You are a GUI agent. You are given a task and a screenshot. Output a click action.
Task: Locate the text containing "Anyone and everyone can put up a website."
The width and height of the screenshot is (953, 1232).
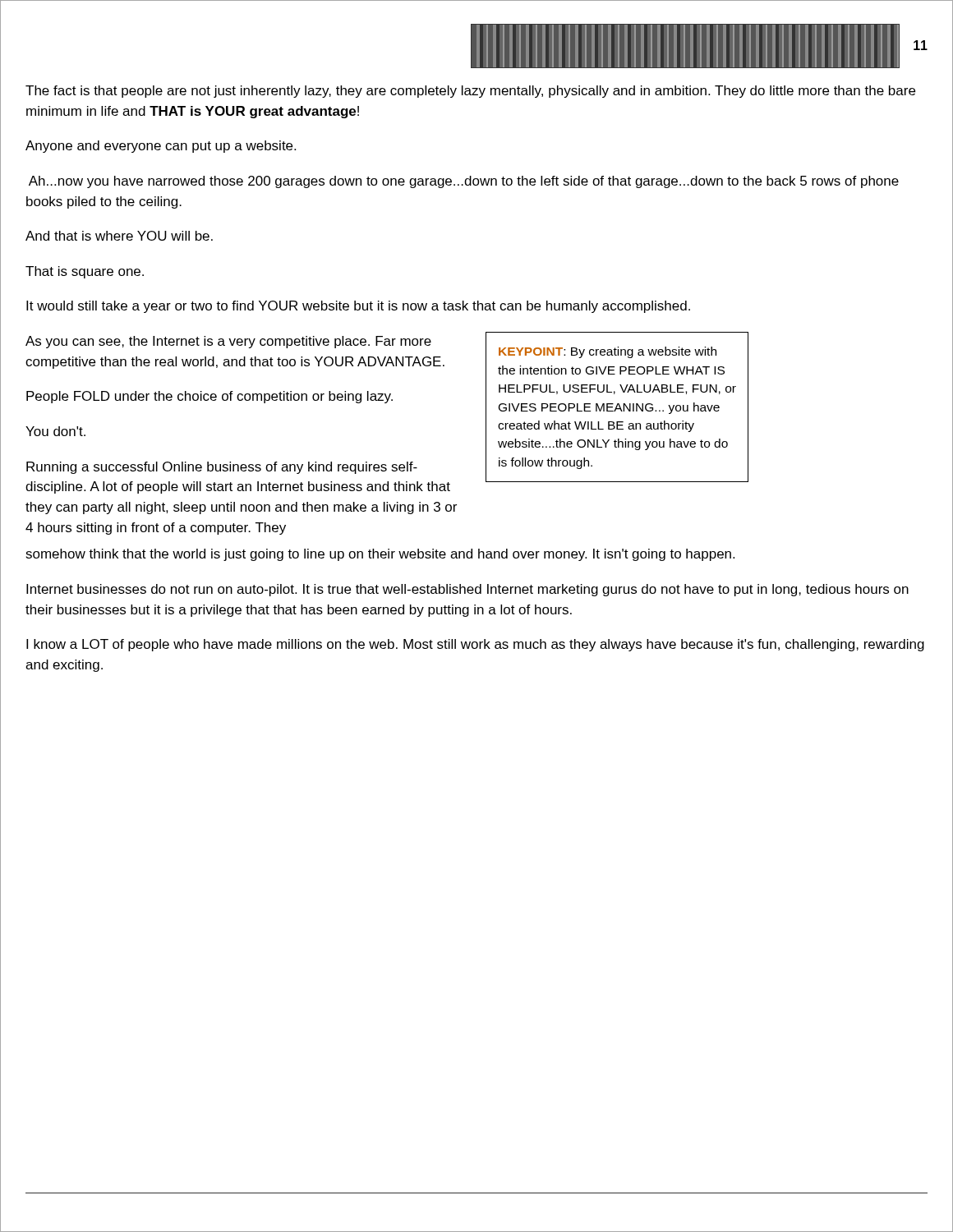[161, 146]
